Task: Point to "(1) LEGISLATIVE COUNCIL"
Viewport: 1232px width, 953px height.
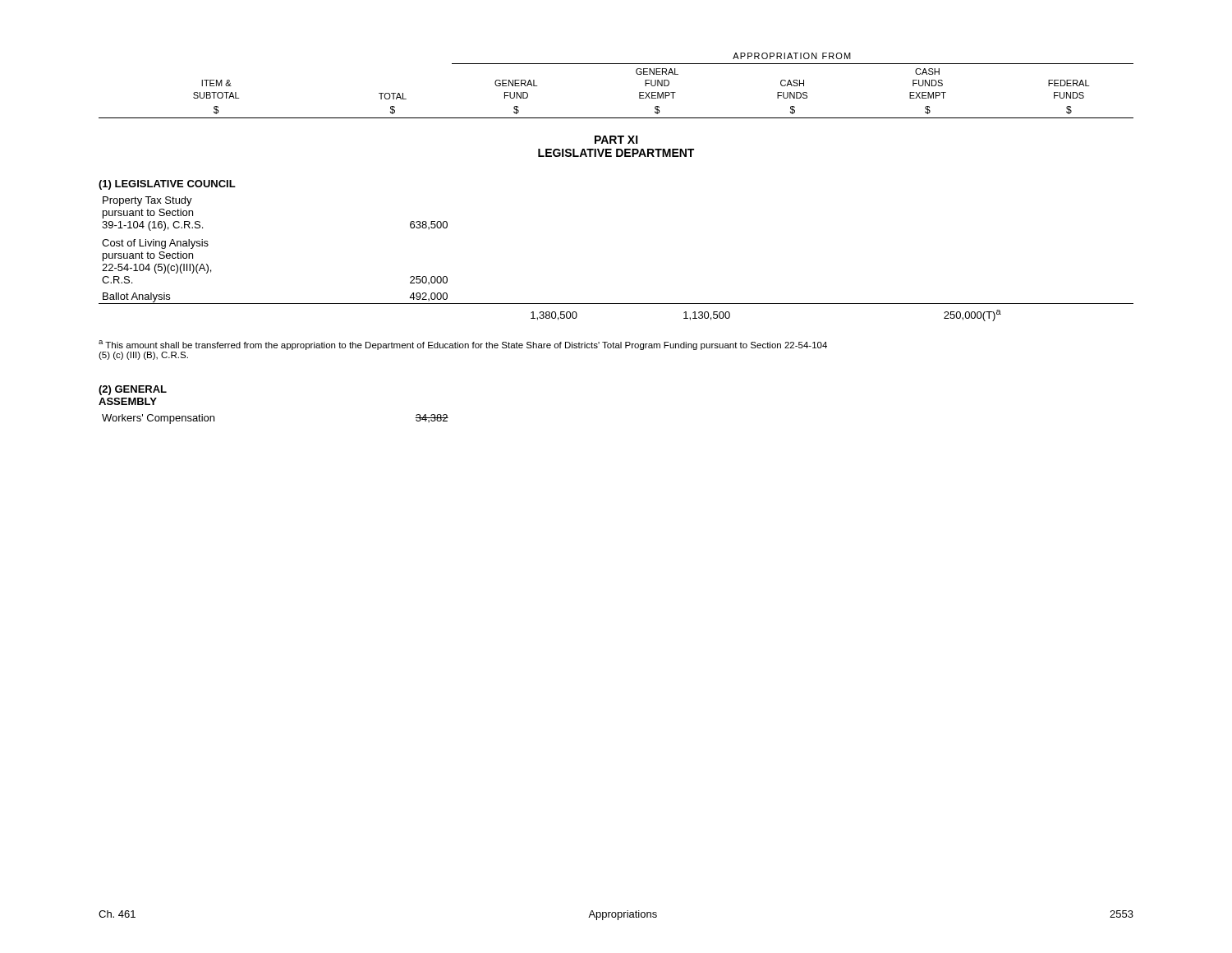Action: click(x=167, y=184)
